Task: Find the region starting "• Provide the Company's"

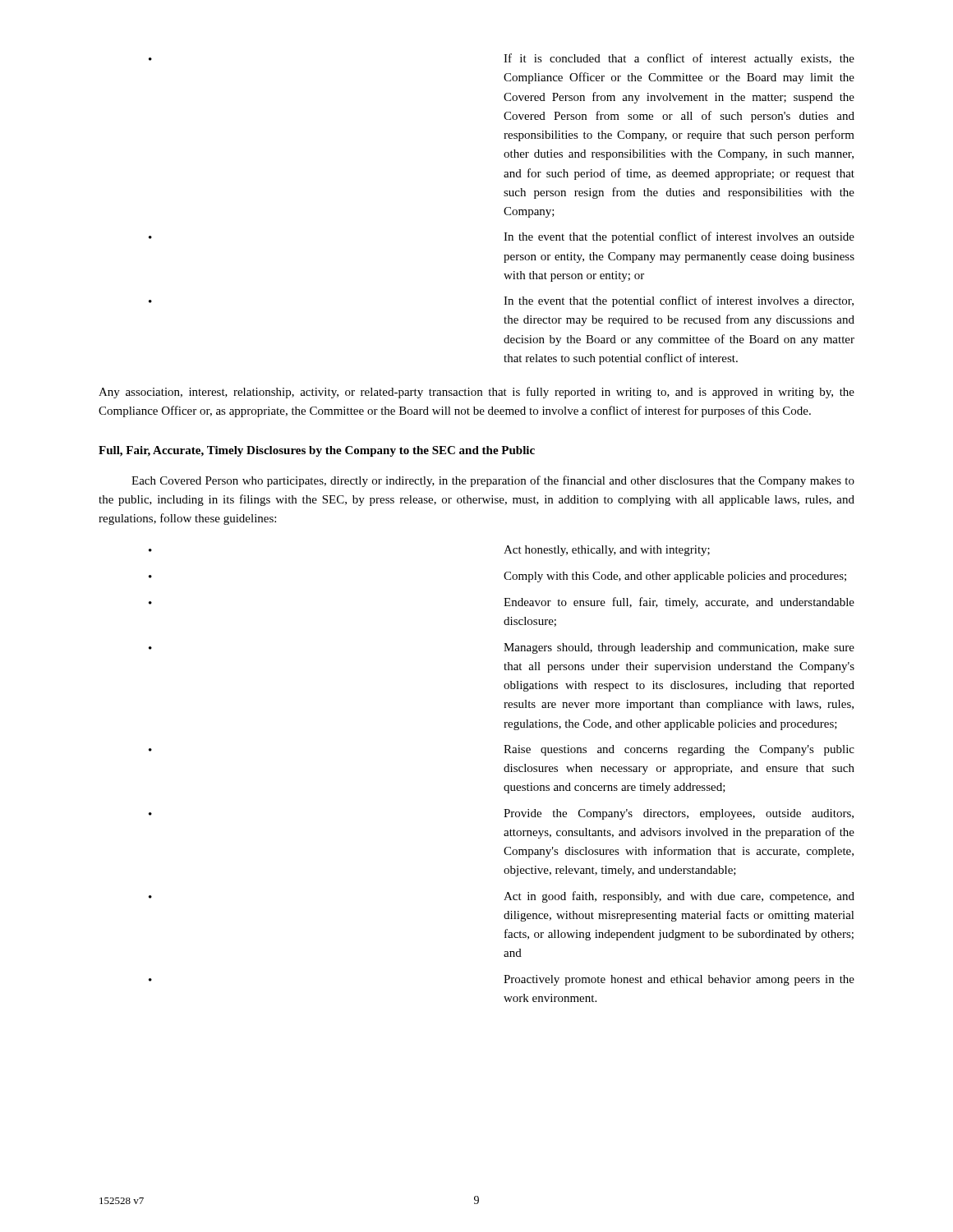Action: pos(501,842)
